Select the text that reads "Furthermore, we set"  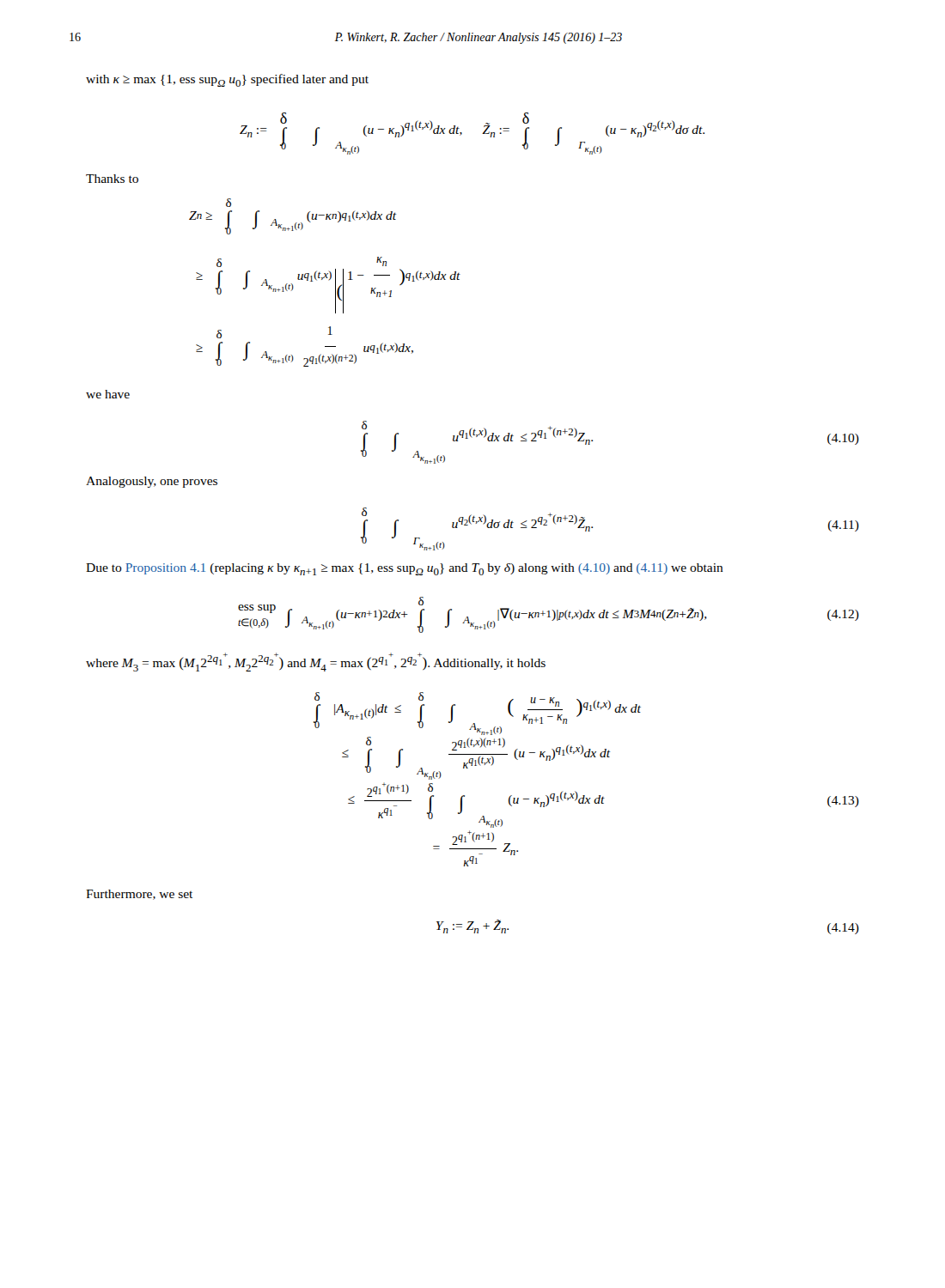(139, 893)
